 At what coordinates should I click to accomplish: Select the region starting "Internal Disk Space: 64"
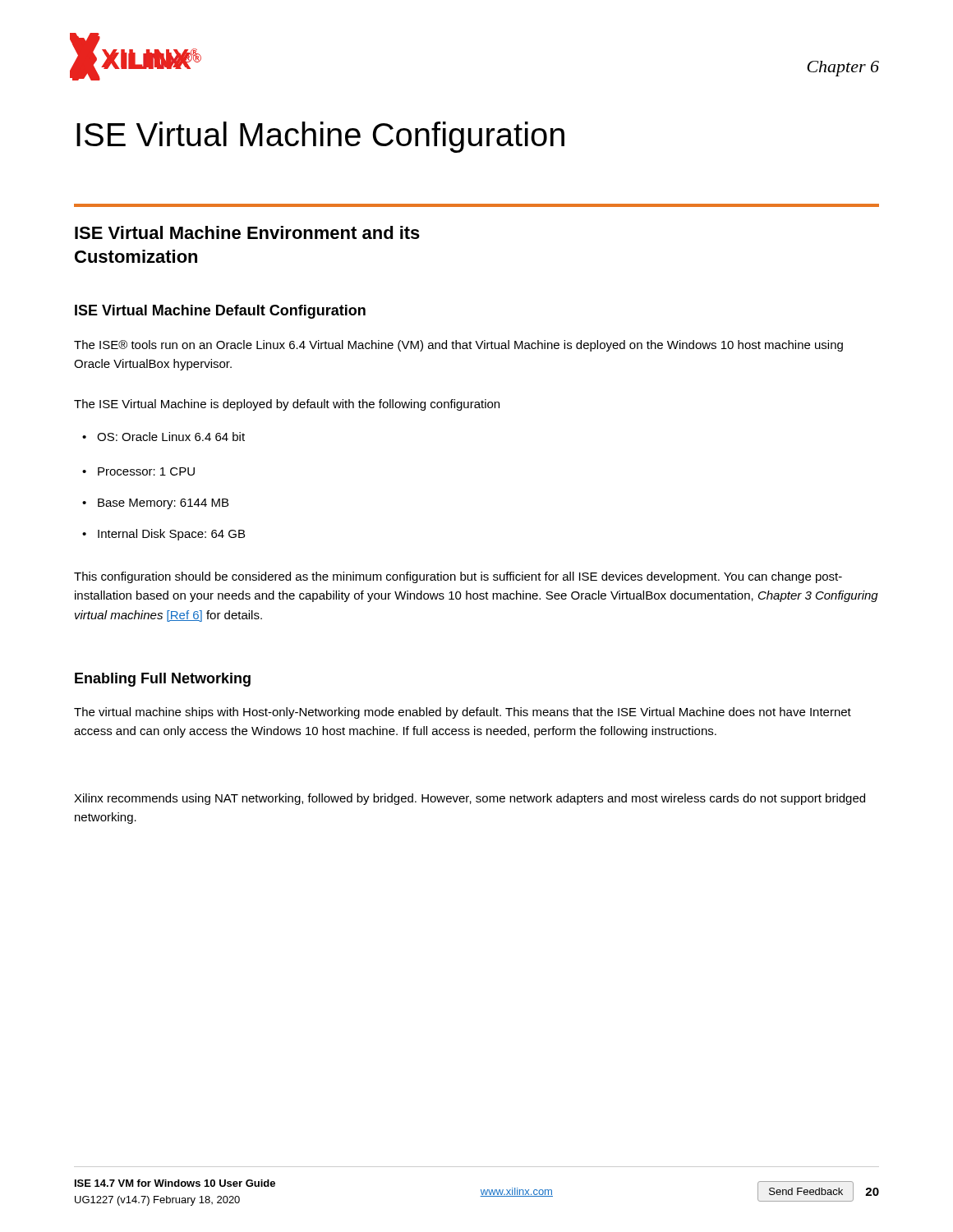click(x=163, y=535)
